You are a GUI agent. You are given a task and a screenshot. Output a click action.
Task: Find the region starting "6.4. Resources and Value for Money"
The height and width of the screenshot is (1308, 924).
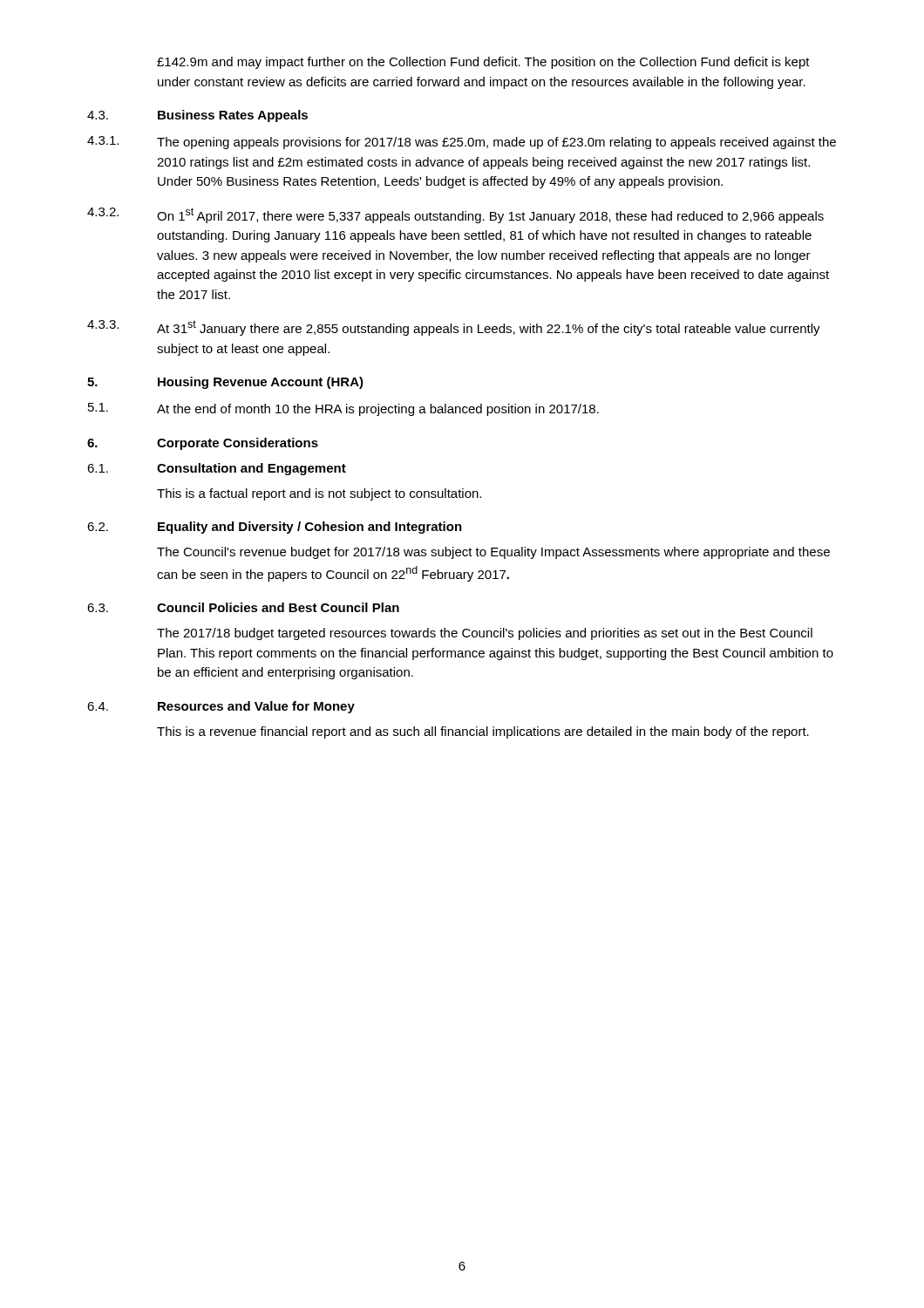point(221,705)
